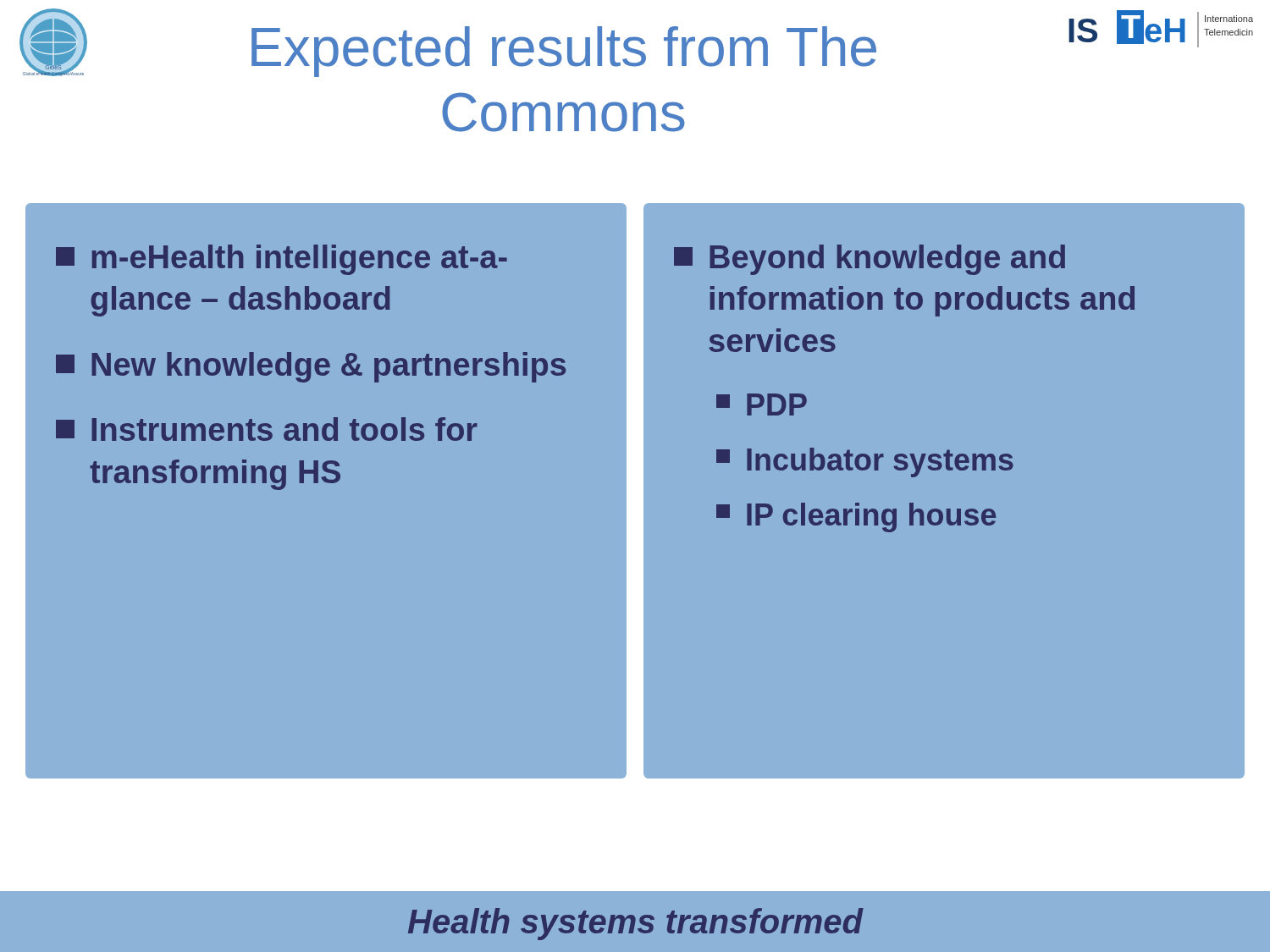Find the title on this page that starts "Expected results from"

(563, 80)
